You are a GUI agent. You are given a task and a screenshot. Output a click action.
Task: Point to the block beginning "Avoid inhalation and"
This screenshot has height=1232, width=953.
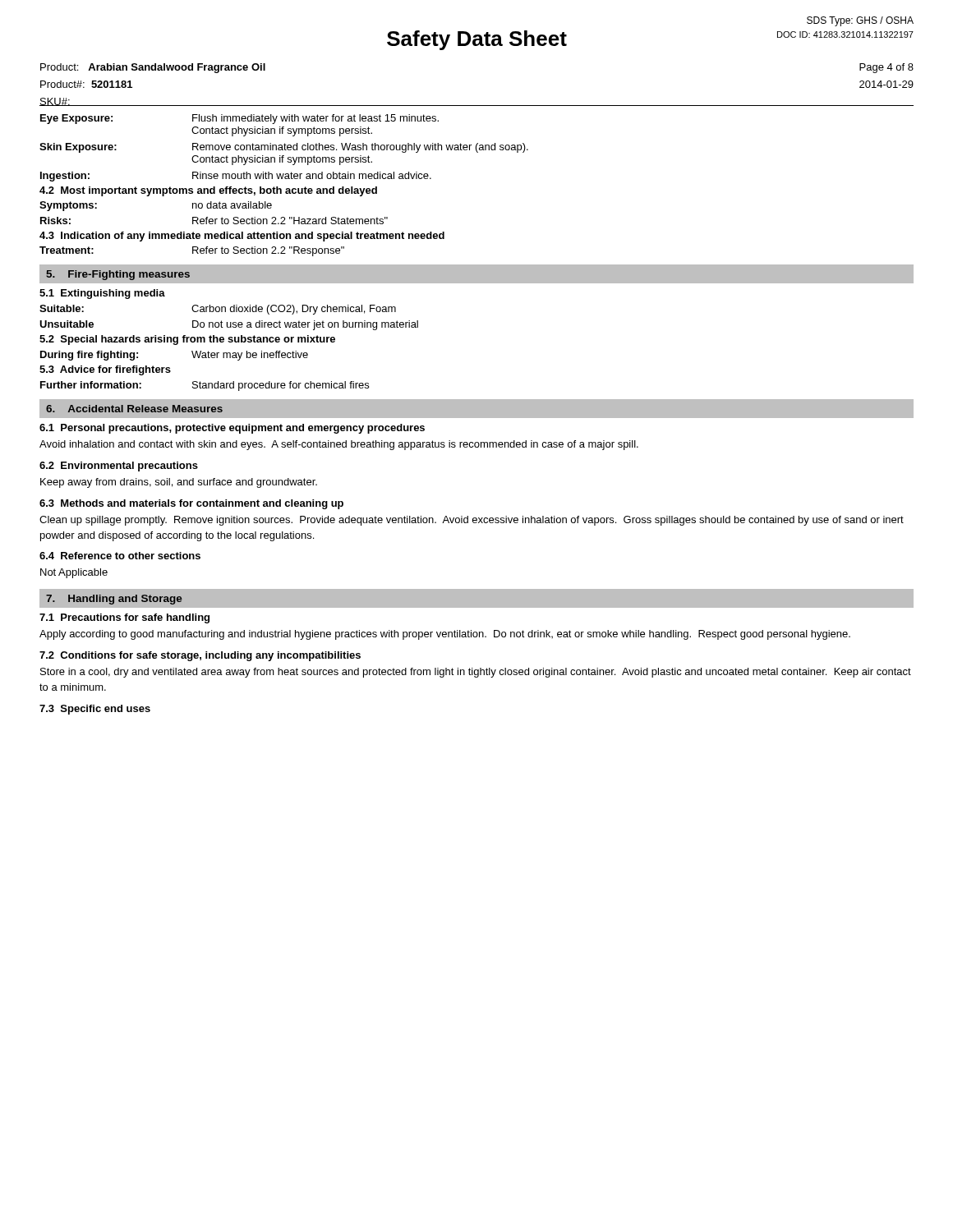(339, 444)
